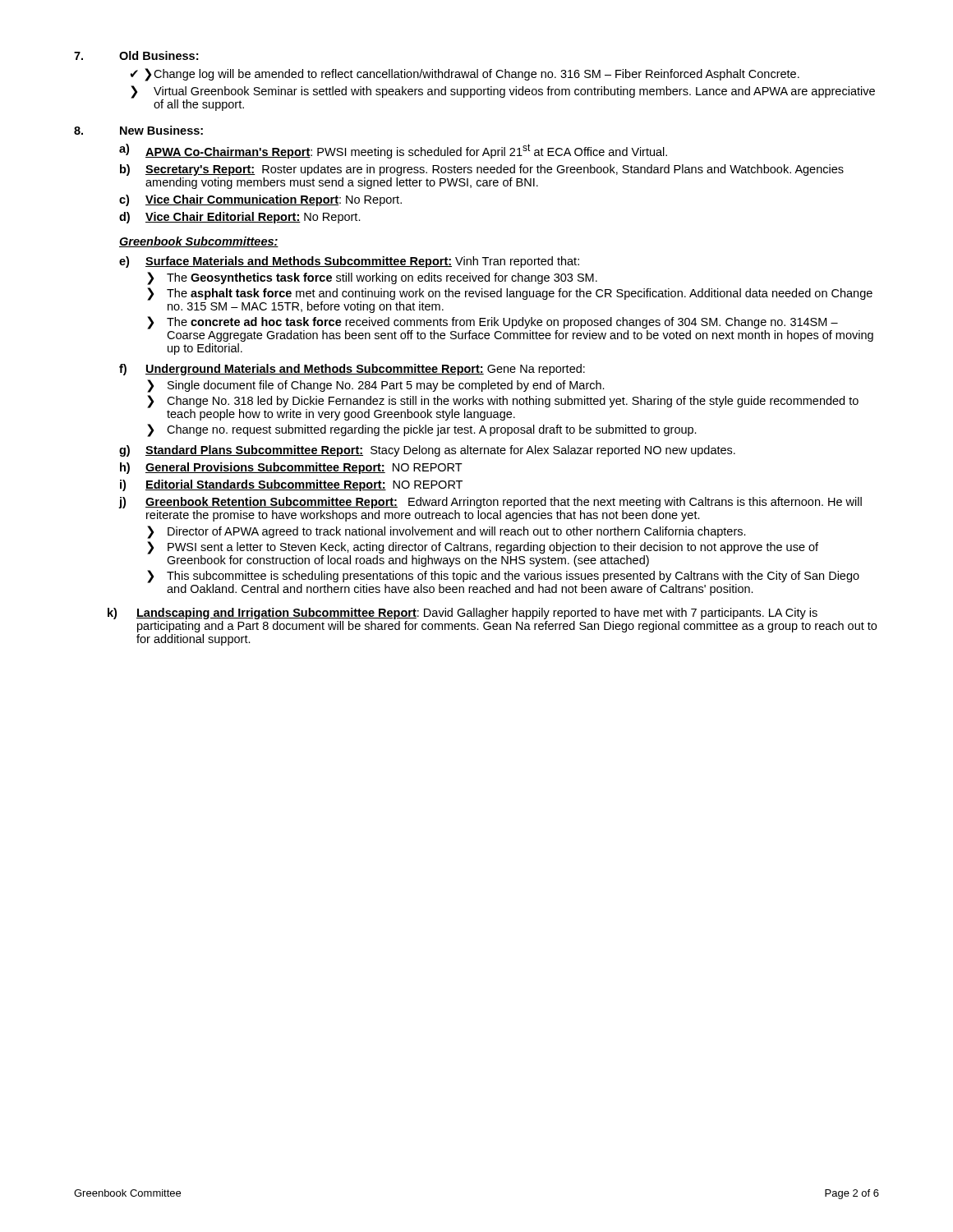This screenshot has height=1232, width=953.
Task: Select the text block starting "h) General Provisions Subcommittee Report: NO REPORT"
Action: (x=291, y=468)
